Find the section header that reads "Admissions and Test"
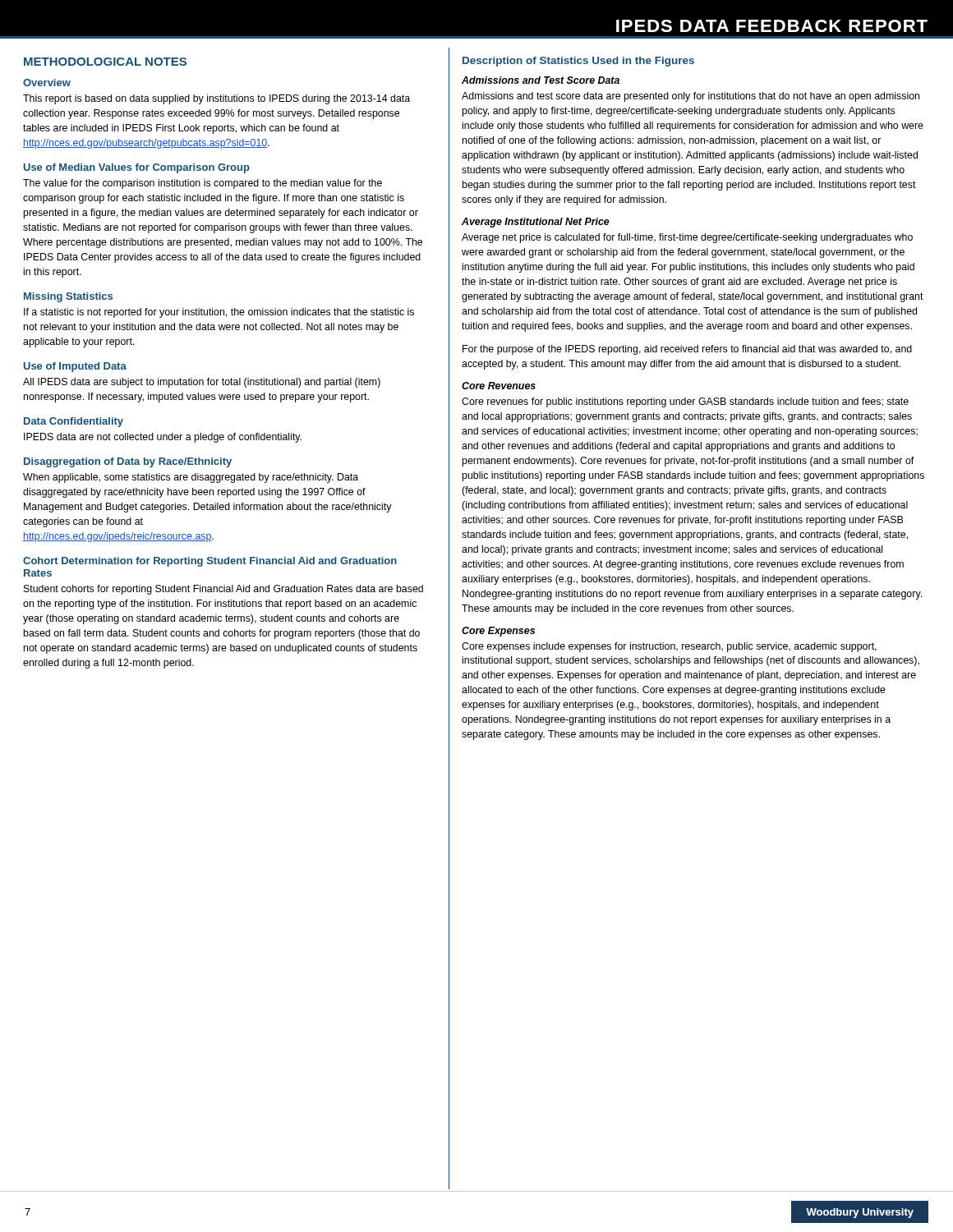Viewport: 953px width, 1232px height. [541, 81]
